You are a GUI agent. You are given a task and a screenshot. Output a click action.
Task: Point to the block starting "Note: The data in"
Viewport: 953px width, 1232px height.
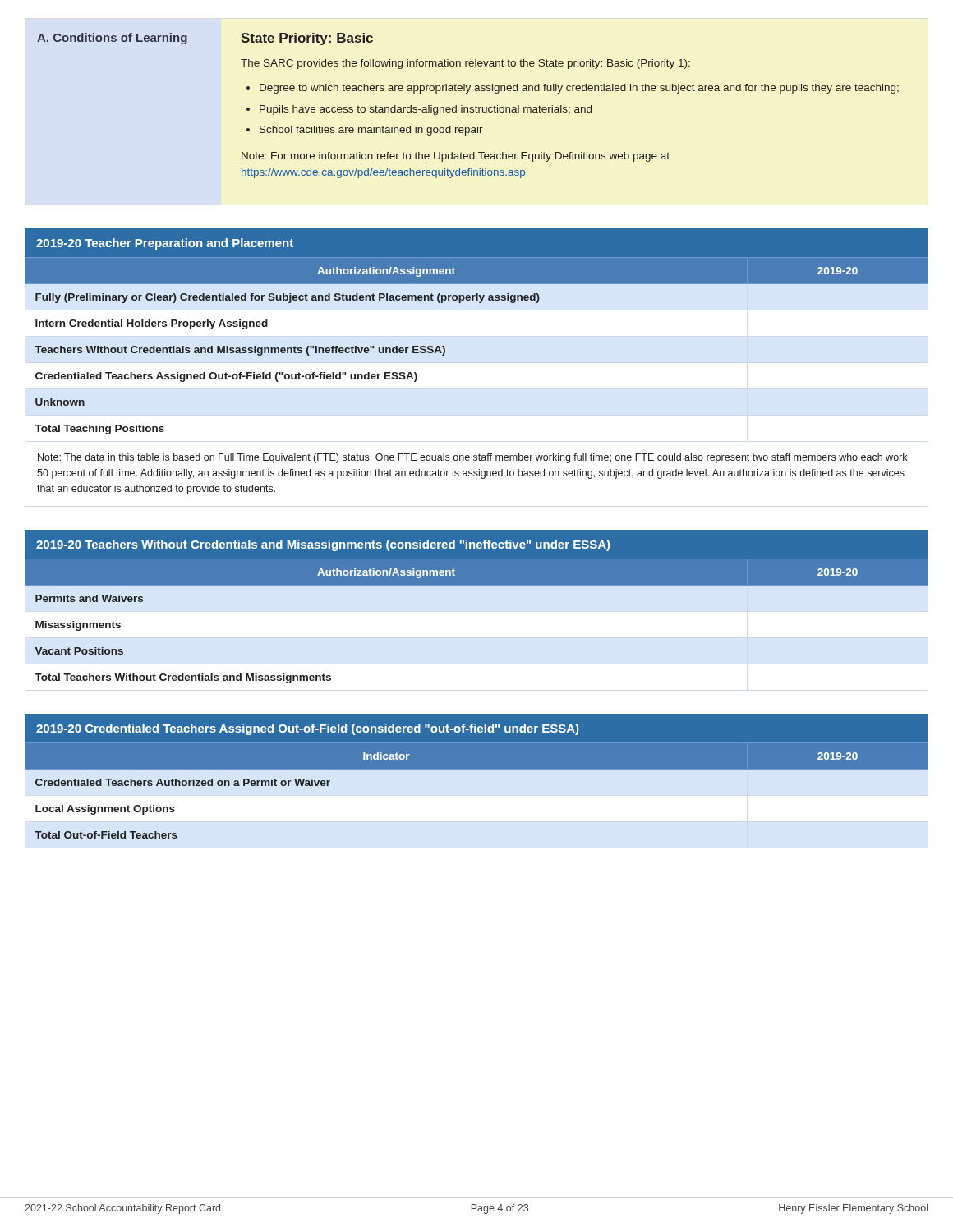(472, 473)
